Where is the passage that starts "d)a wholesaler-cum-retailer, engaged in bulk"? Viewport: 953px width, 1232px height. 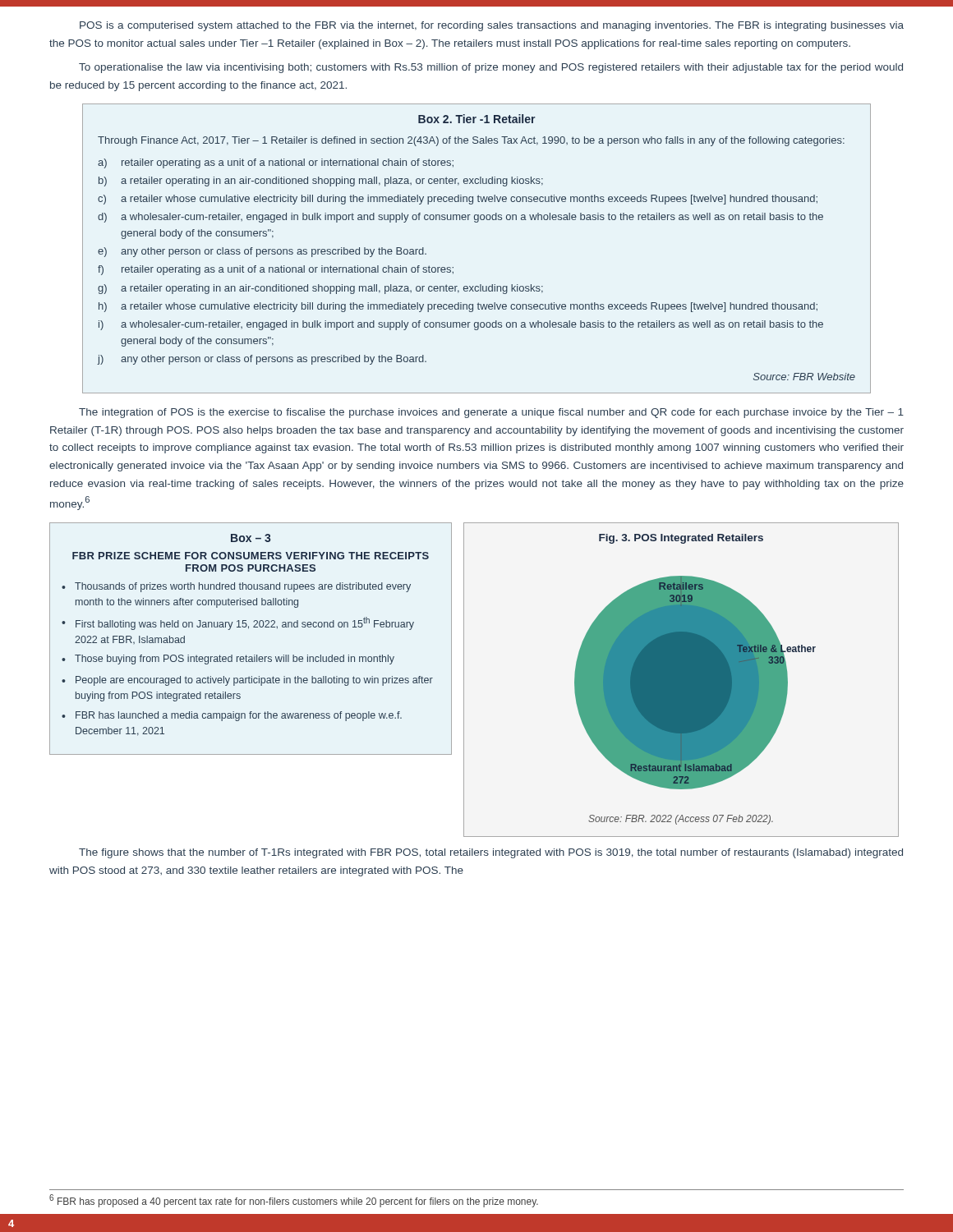[x=476, y=225]
